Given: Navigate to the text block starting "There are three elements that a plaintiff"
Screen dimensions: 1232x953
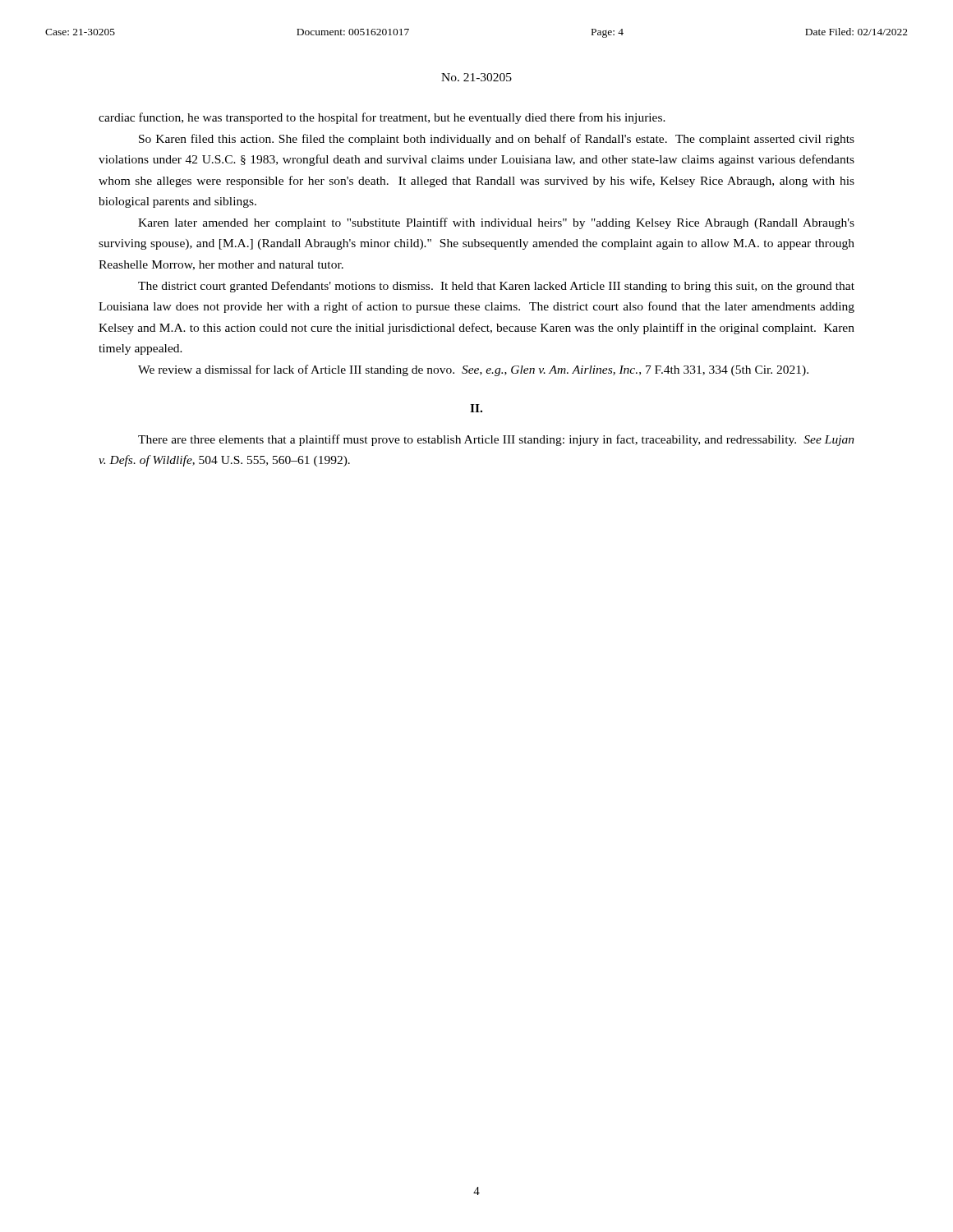Looking at the screenshot, I should point(476,449).
